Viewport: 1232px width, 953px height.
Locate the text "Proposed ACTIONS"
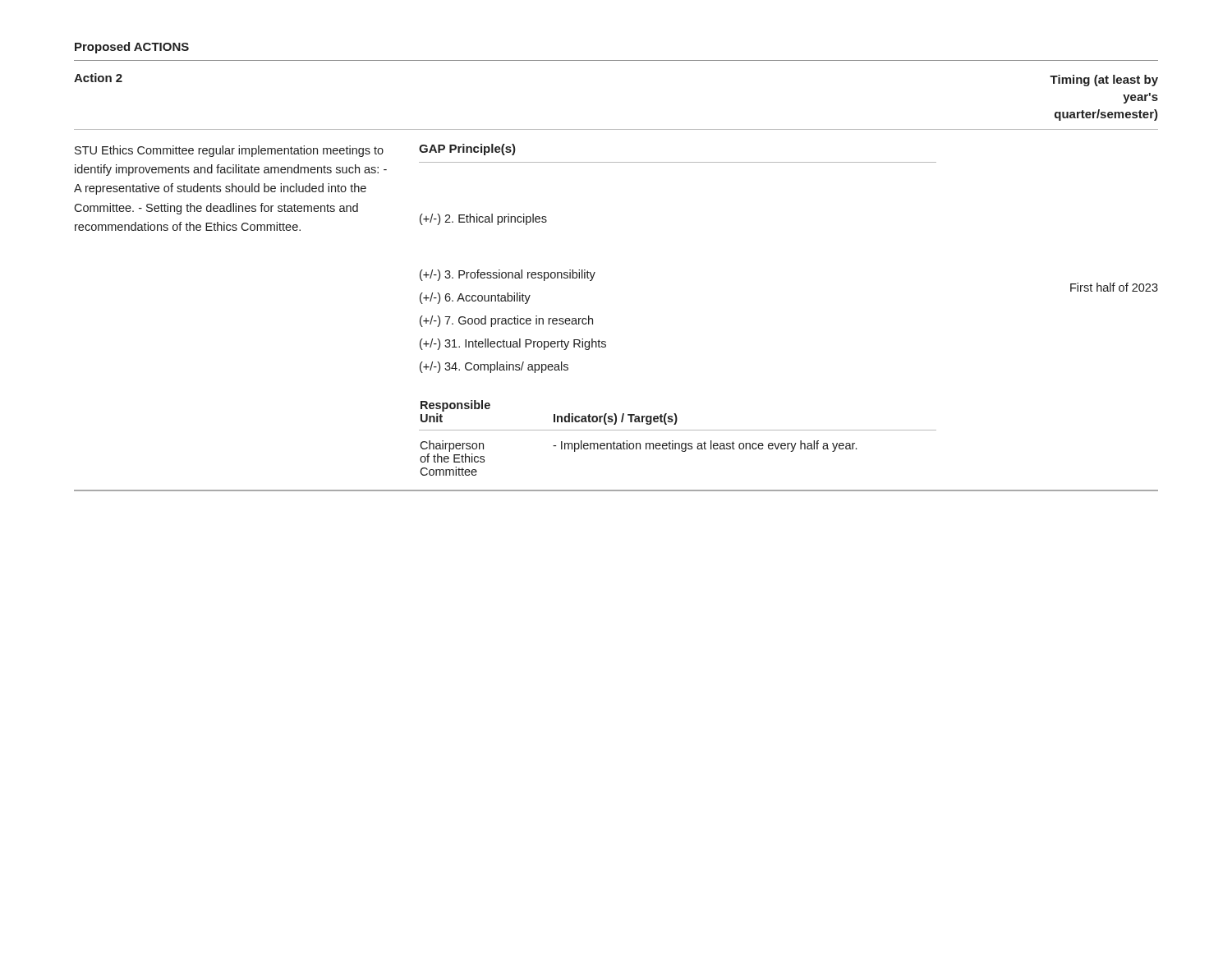click(132, 46)
